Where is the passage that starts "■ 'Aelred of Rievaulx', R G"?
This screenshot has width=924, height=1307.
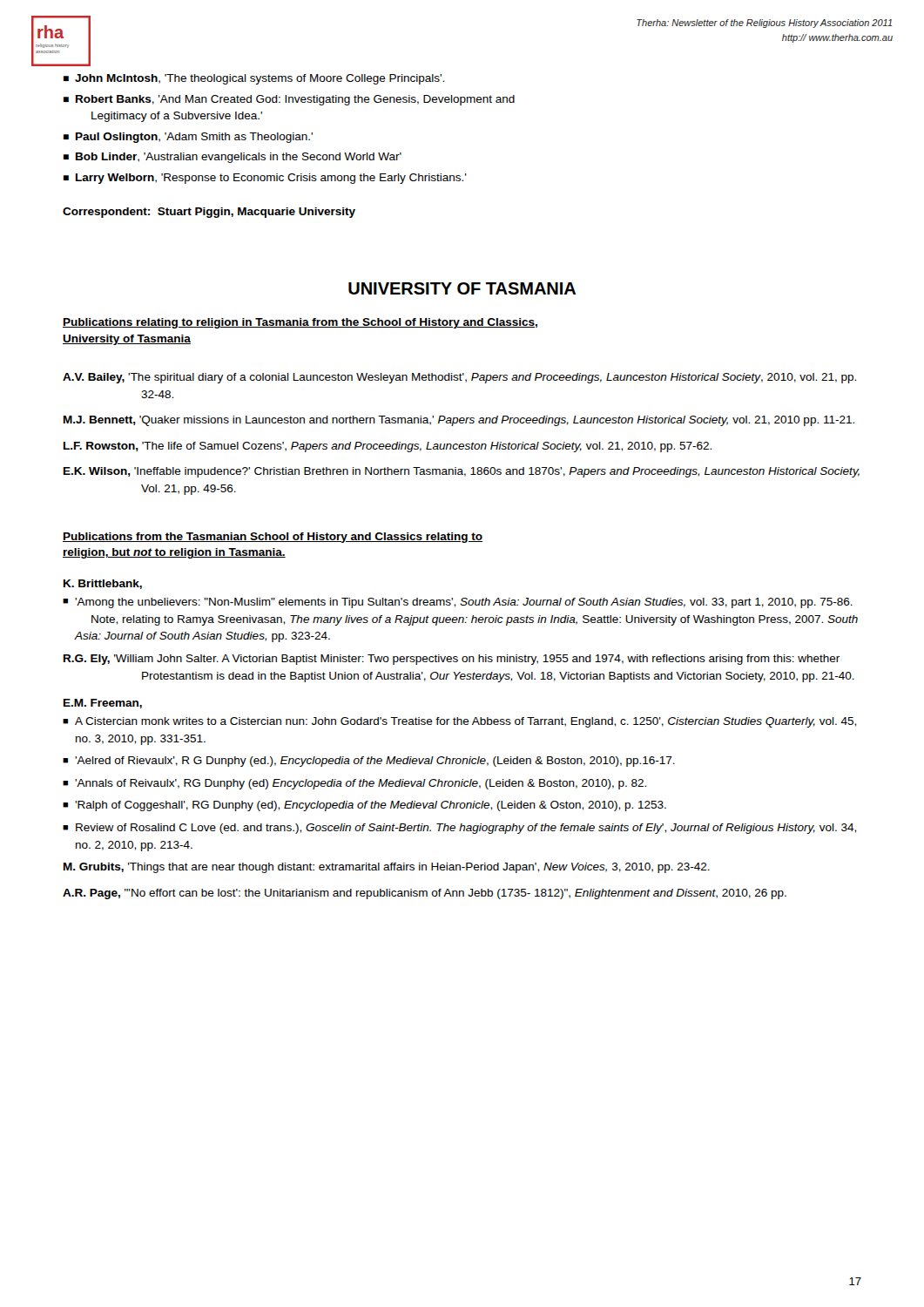coord(462,761)
